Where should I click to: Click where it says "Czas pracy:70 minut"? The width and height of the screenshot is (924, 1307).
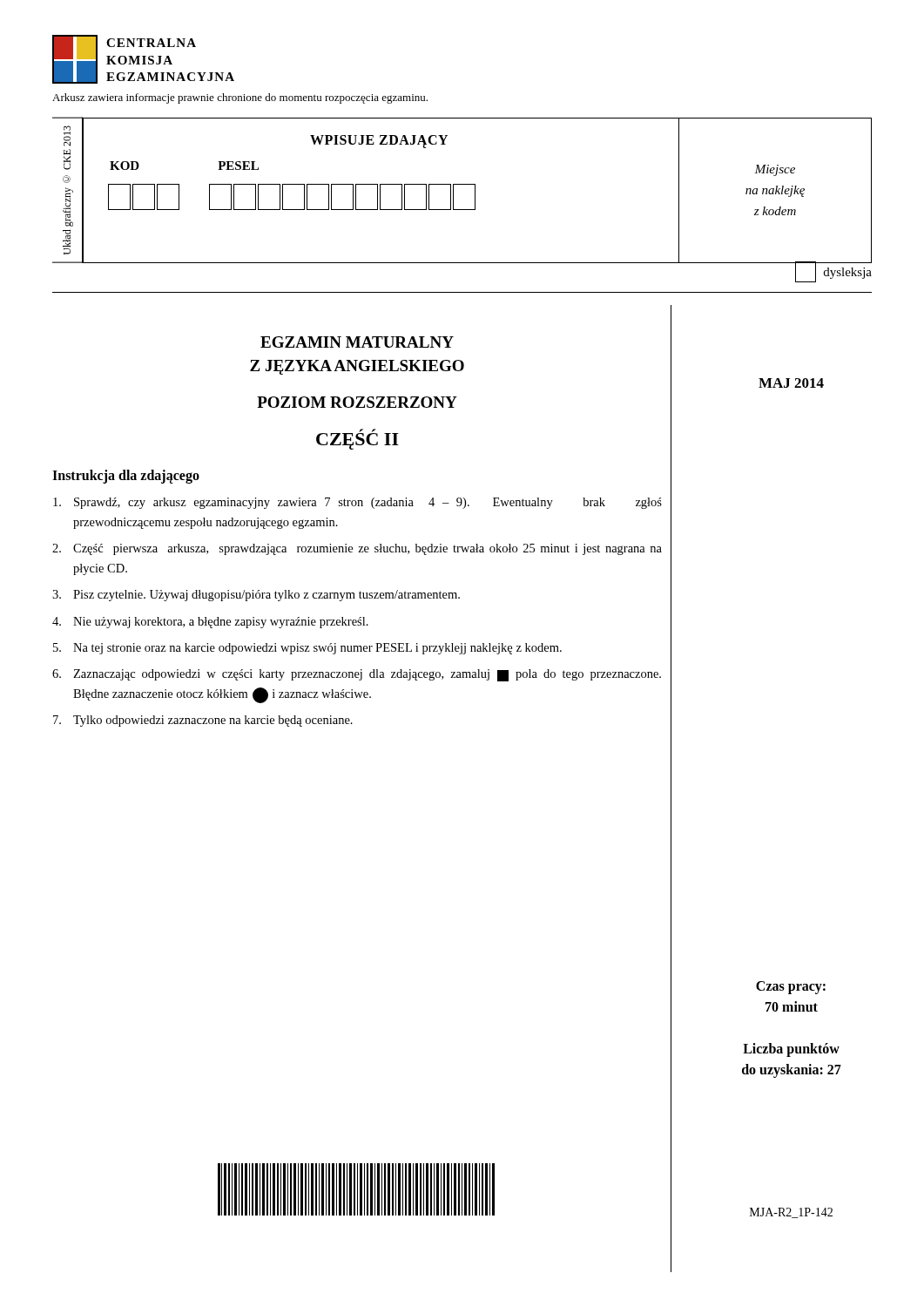pyautogui.click(x=791, y=996)
